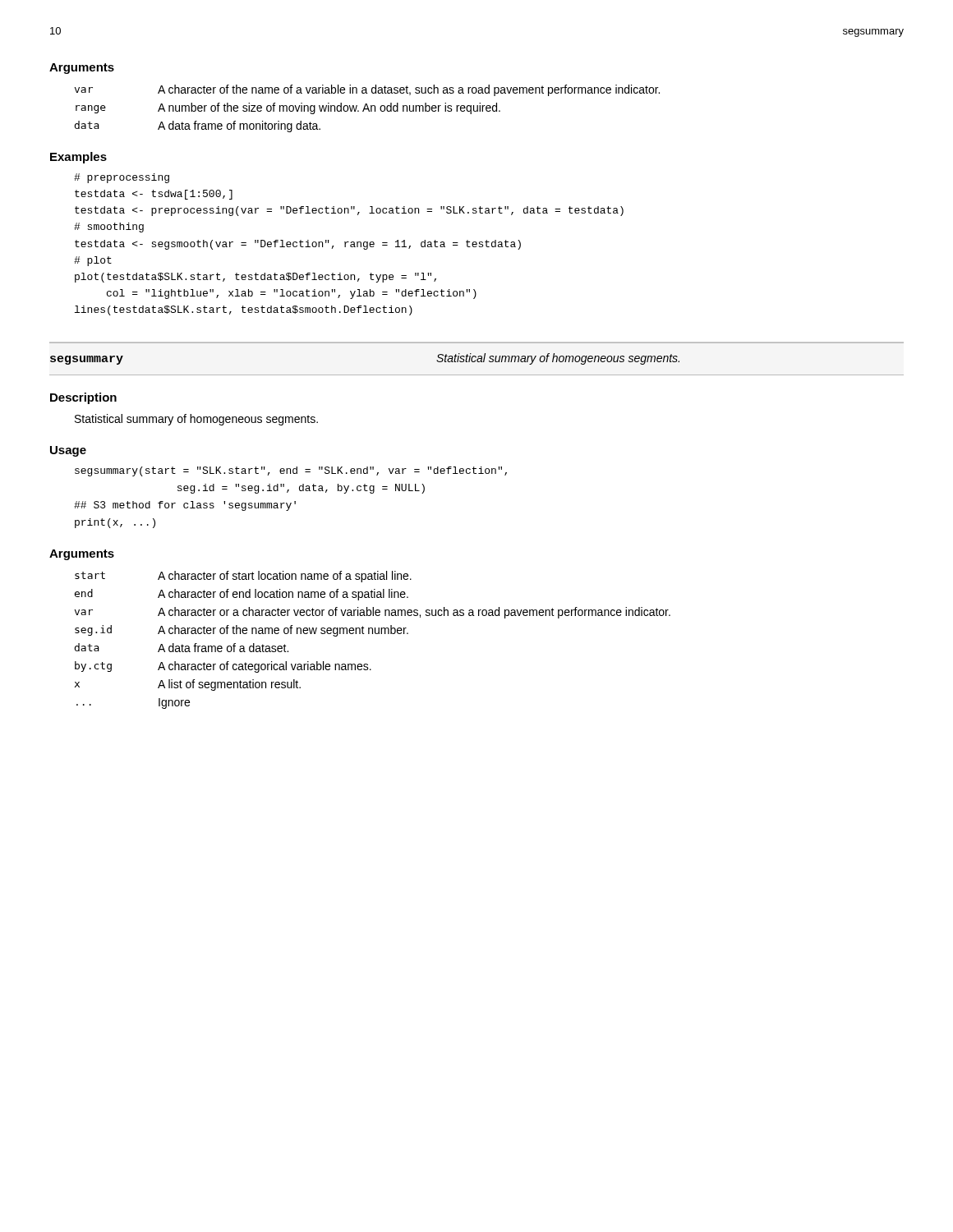The image size is (953, 1232).
Task: Locate the table with the text "A character of categorical variable"
Action: click(x=476, y=639)
